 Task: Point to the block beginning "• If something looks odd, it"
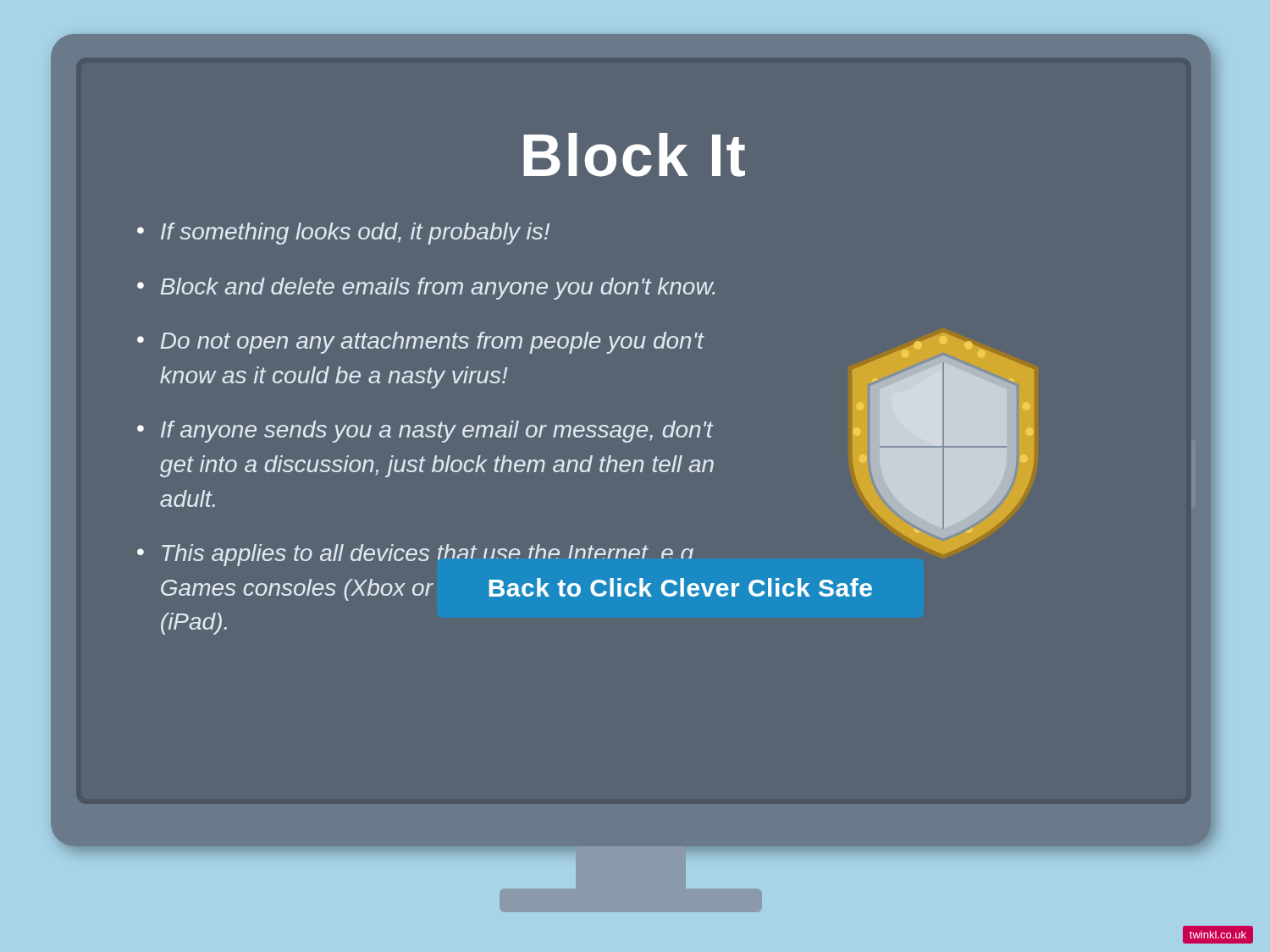tap(343, 232)
